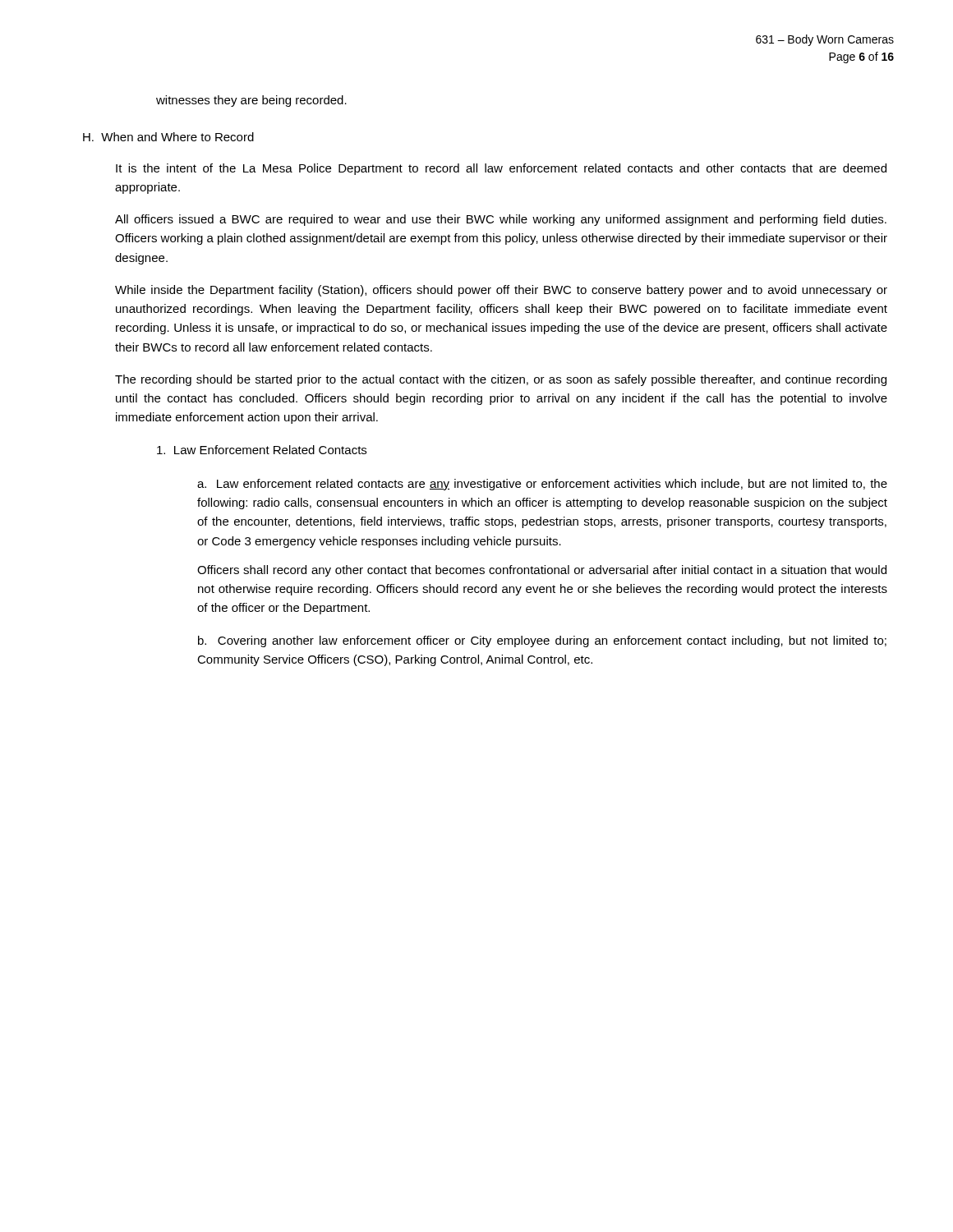Navigate to the region starting "While inside the Department"

pyautogui.click(x=501, y=318)
